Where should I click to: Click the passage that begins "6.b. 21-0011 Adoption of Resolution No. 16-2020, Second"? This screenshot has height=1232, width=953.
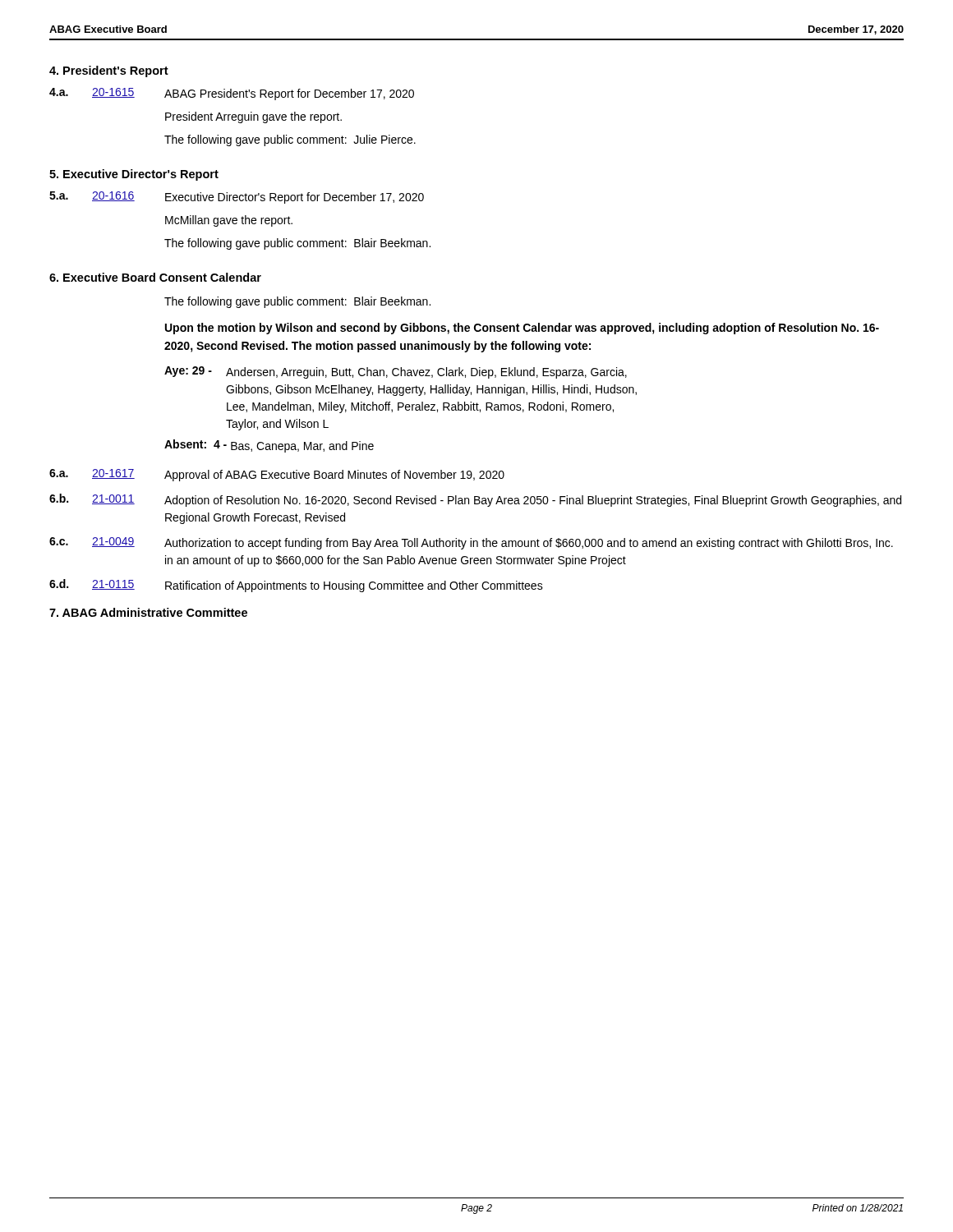click(476, 509)
